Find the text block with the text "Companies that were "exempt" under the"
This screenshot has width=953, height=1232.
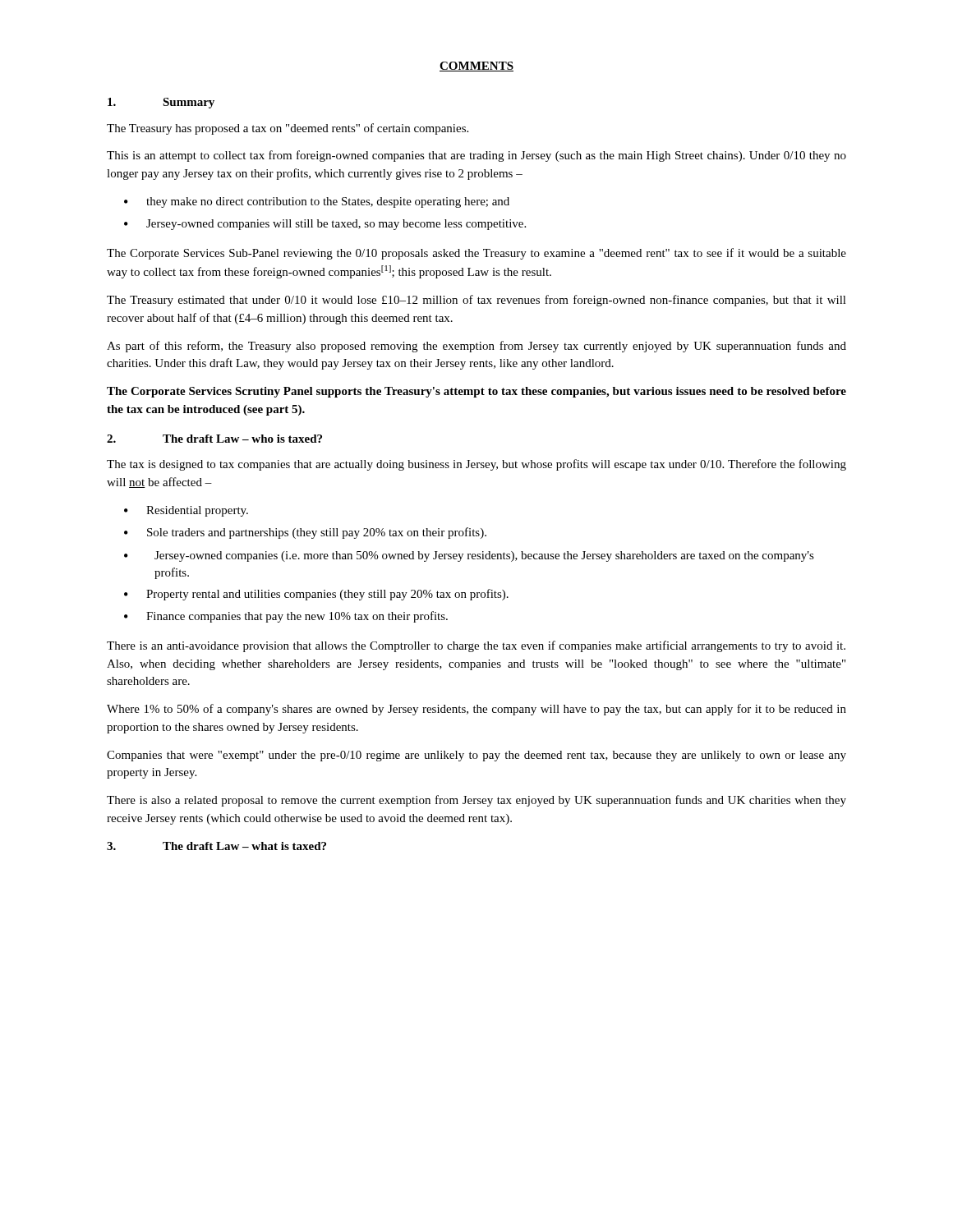coord(476,763)
